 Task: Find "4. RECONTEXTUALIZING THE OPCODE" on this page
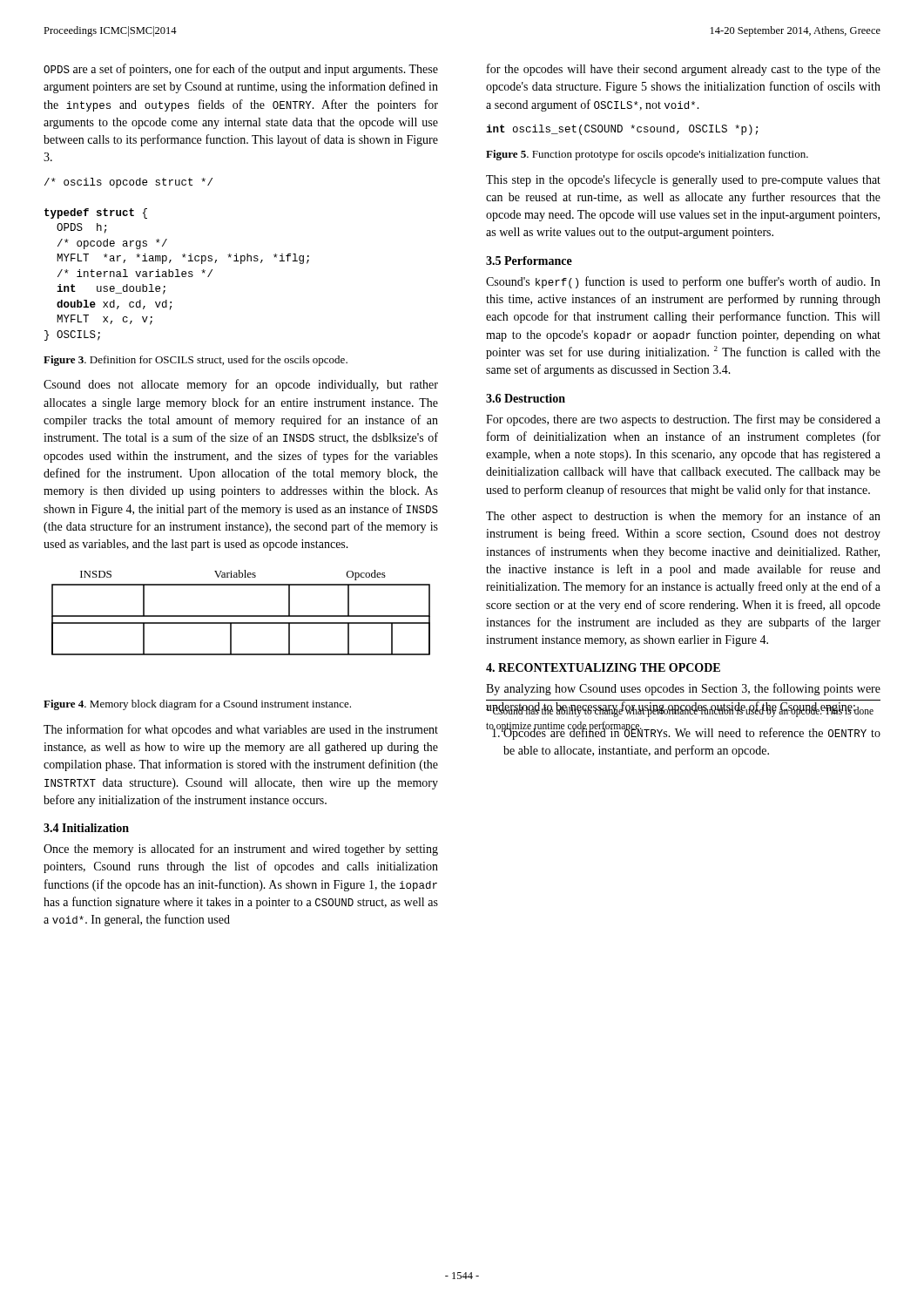coord(603,668)
